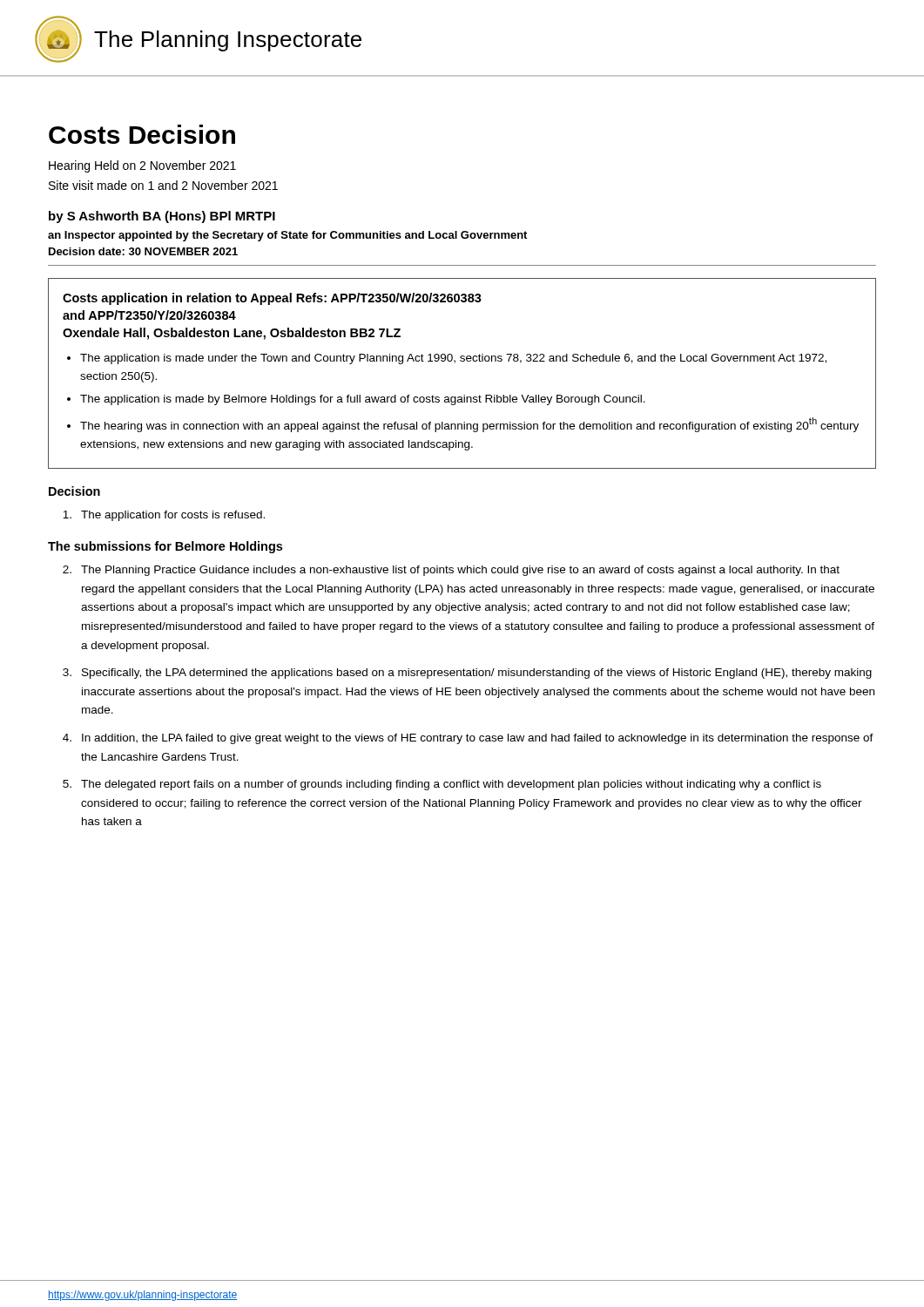Screen dimensions: 1307x924
Task: Find the block on this page that starts "an Inspector appointed by the"
Action: point(288,235)
